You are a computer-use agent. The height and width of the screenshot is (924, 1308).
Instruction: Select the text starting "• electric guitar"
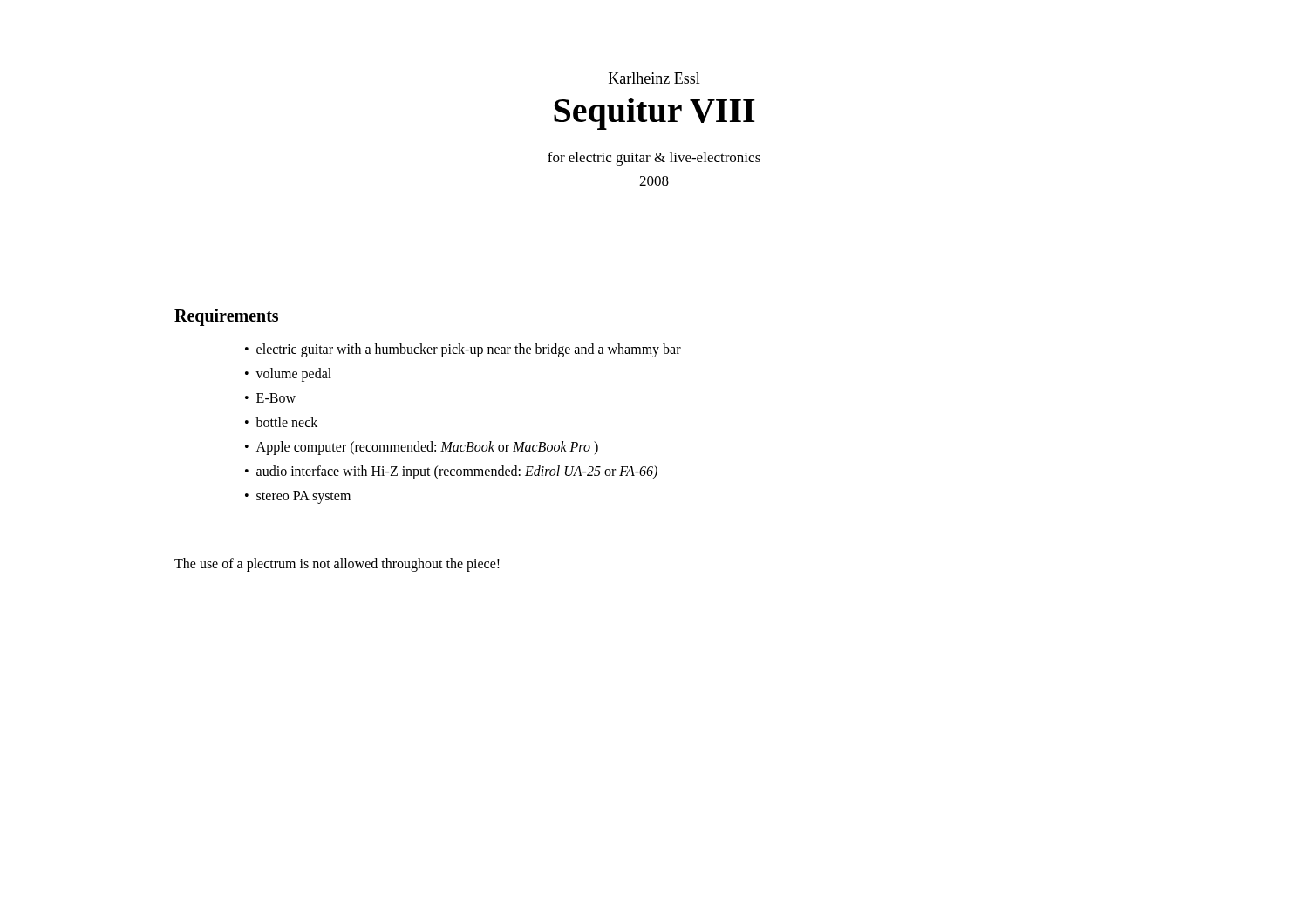click(462, 350)
